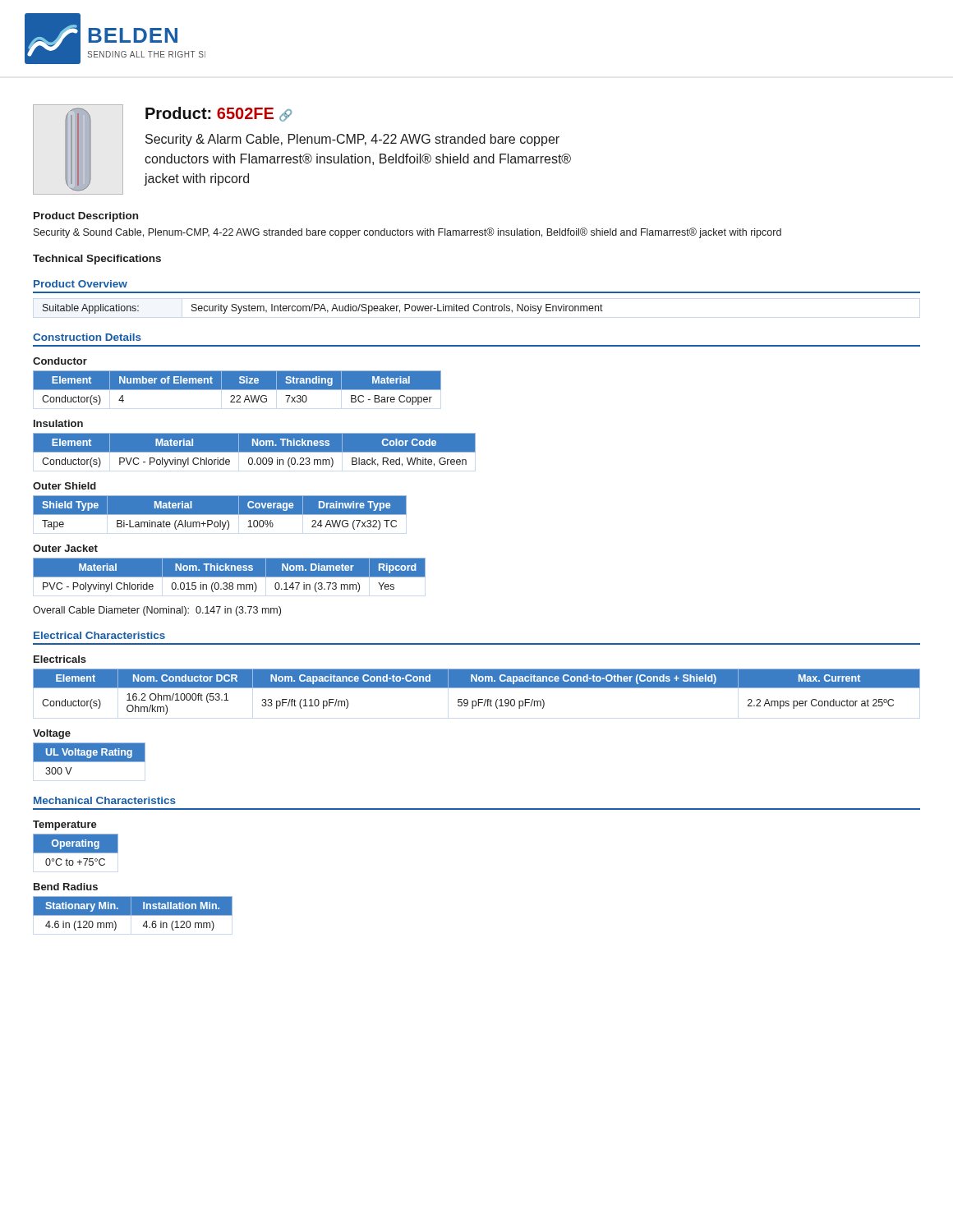Where does it say "Electrical Characteristics"?
This screenshot has height=1232, width=953.
click(x=99, y=635)
